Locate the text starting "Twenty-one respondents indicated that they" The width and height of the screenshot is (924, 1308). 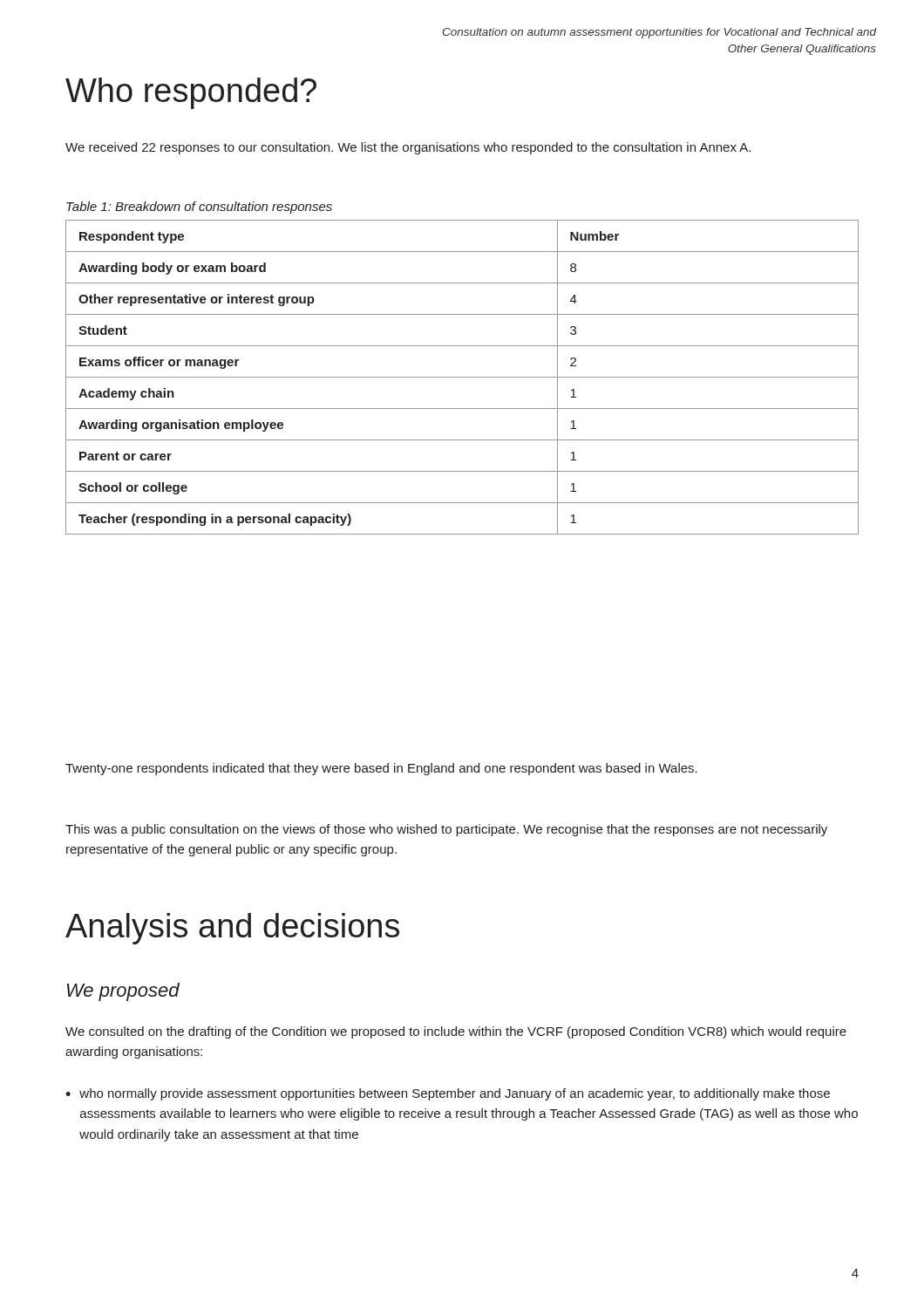(382, 768)
